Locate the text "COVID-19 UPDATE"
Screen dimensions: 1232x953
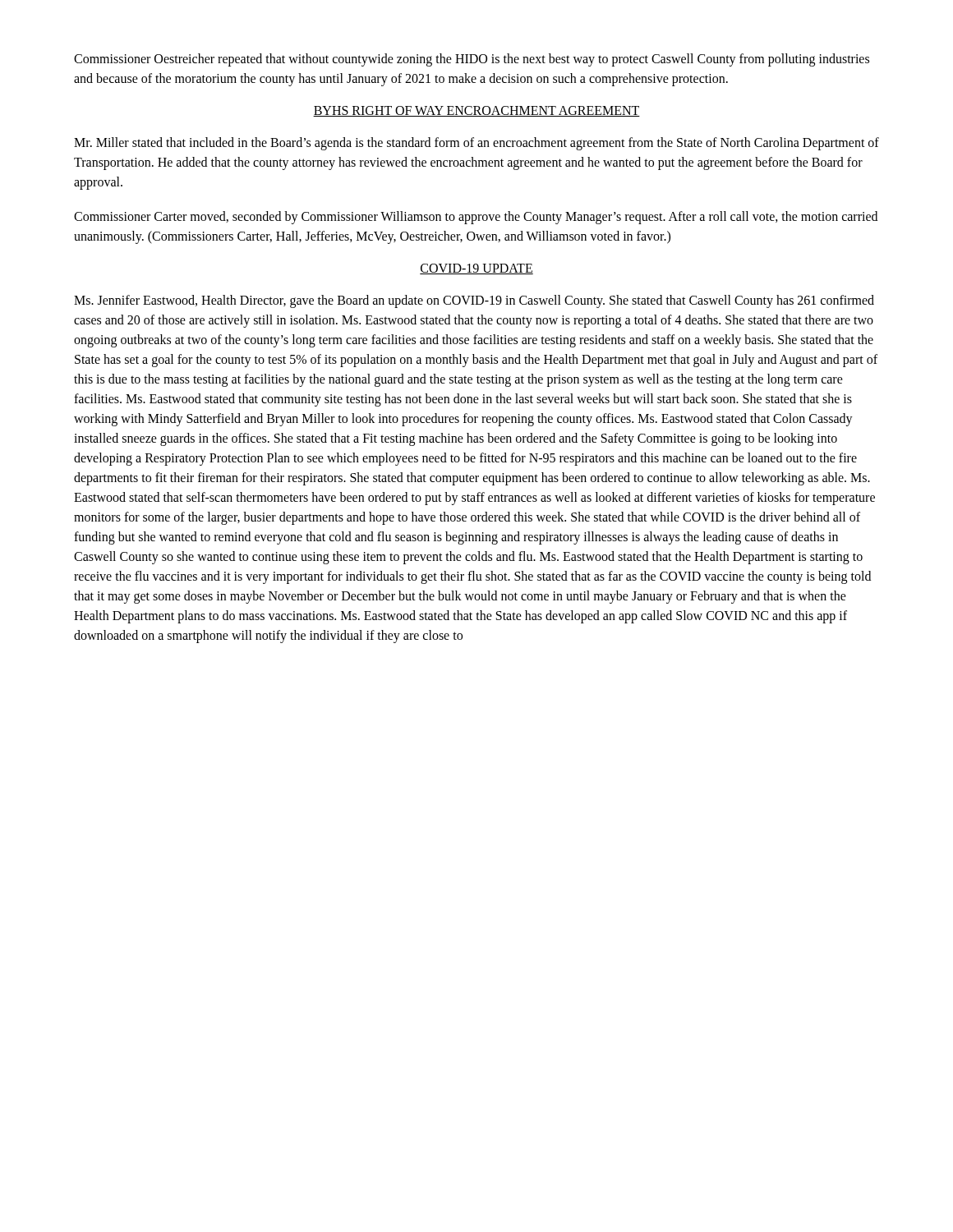[x=476, y=268]
